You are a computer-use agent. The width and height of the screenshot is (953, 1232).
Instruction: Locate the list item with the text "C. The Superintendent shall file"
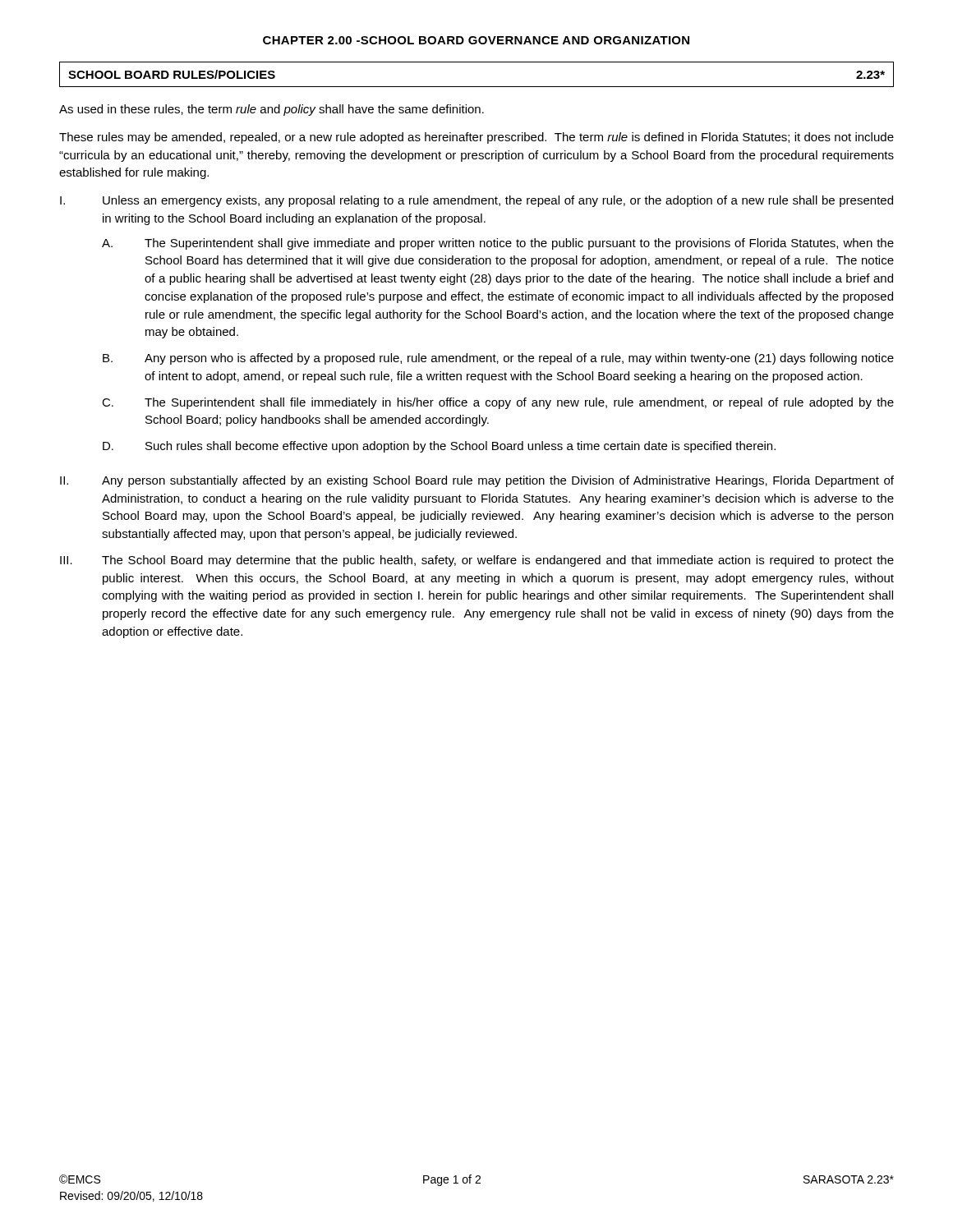[x=498, y=411]
